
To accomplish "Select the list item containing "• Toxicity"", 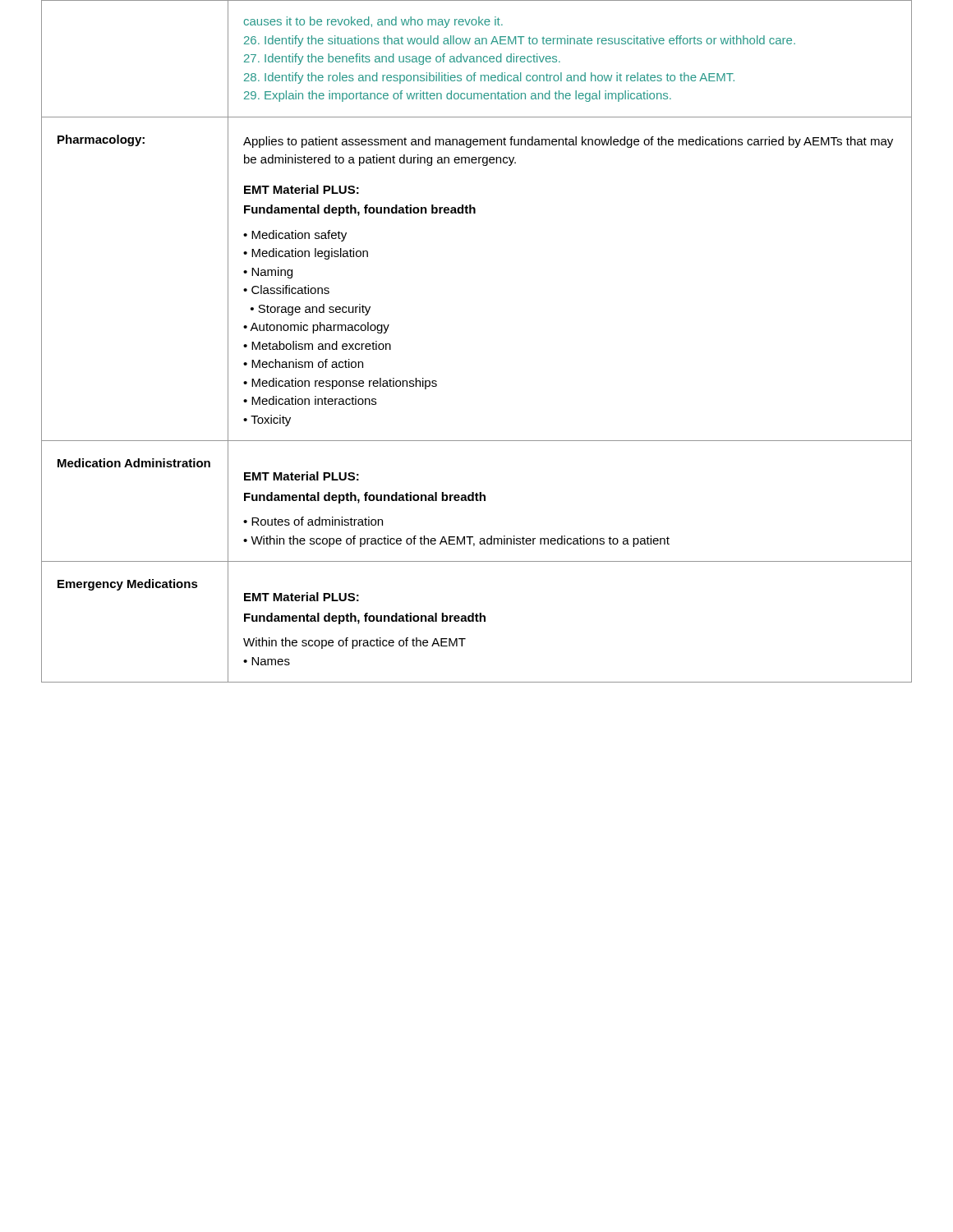I will point(267,419).
